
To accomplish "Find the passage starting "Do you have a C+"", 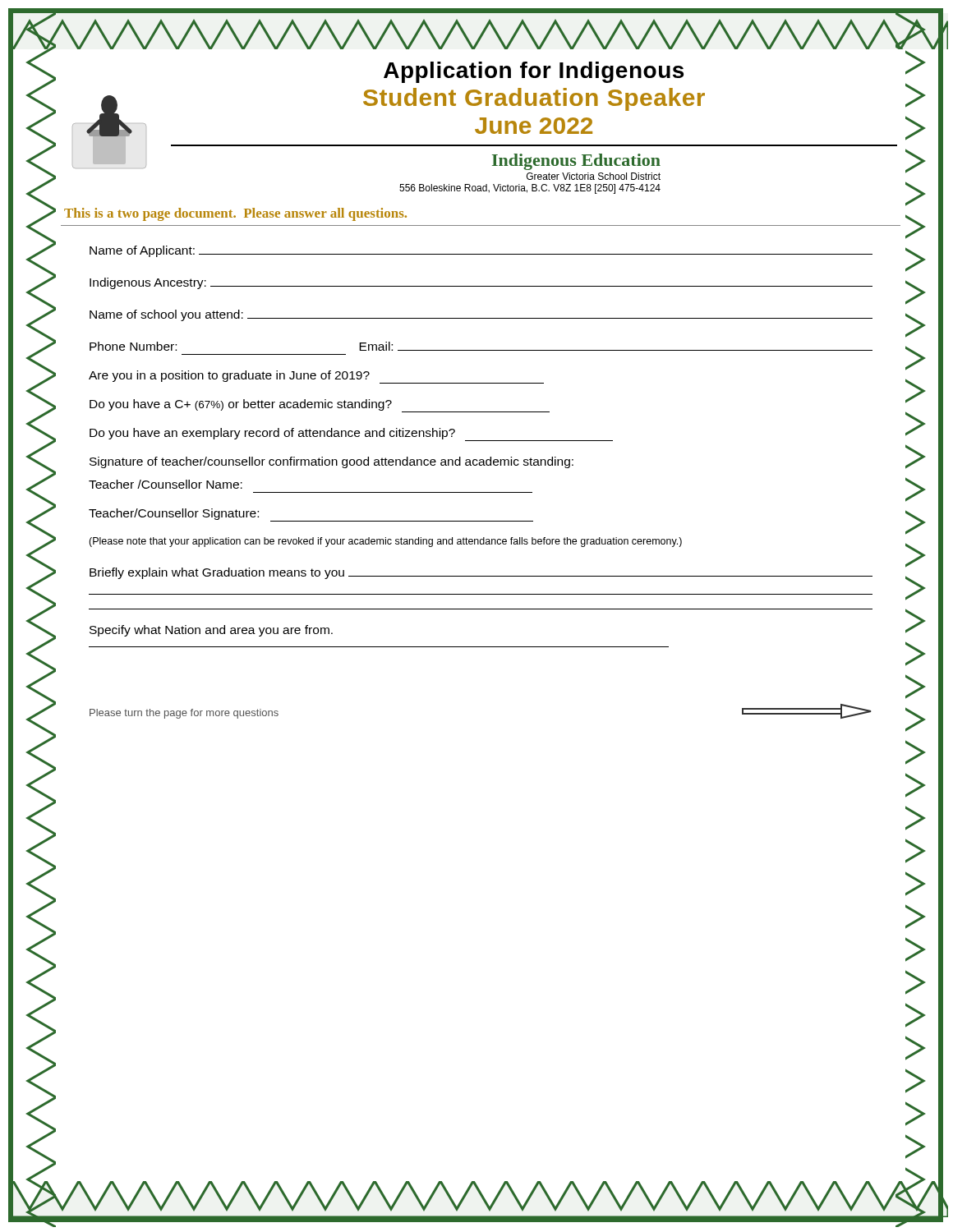I will [319, 405].
